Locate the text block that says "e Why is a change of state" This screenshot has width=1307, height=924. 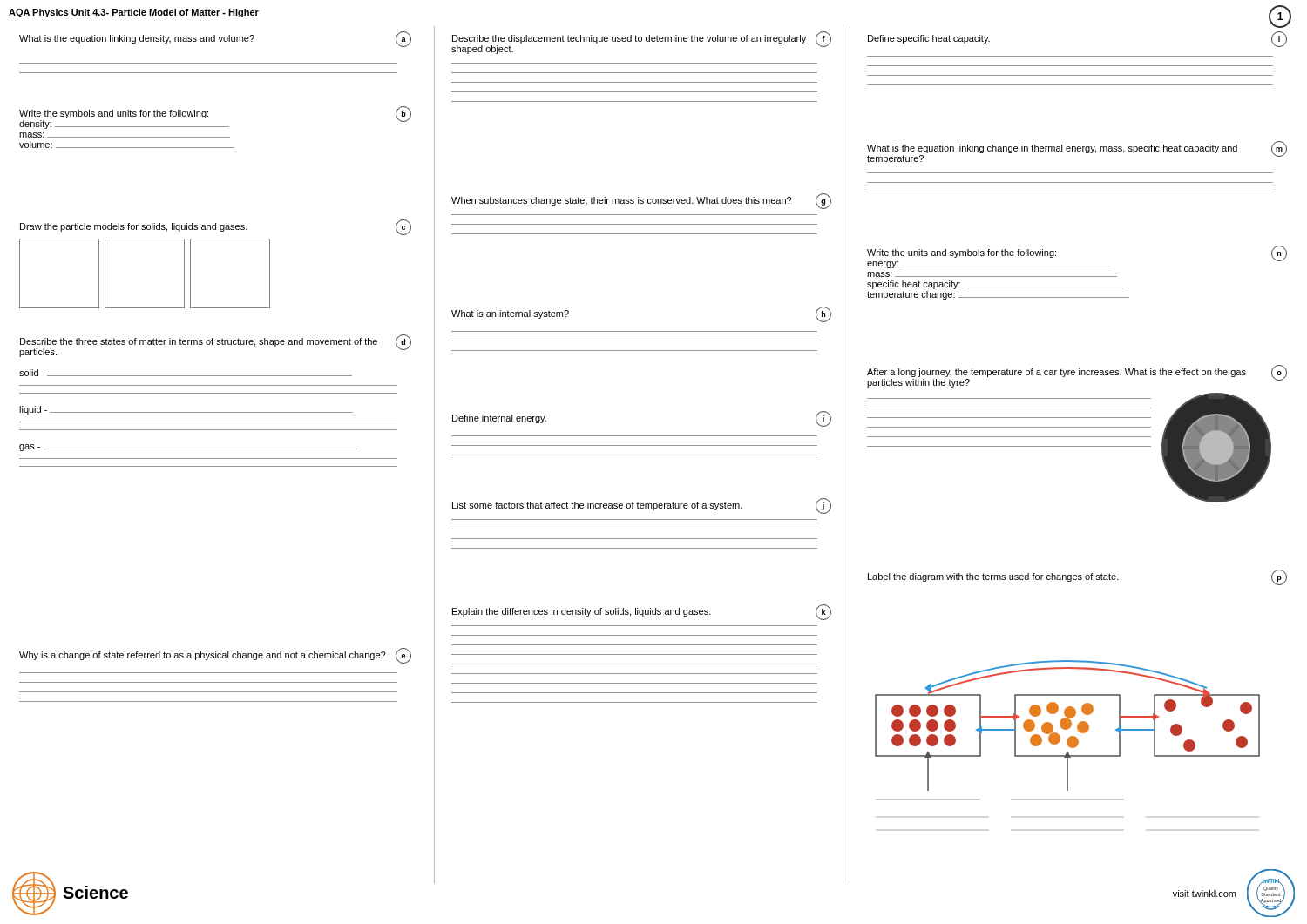point(213,693)
